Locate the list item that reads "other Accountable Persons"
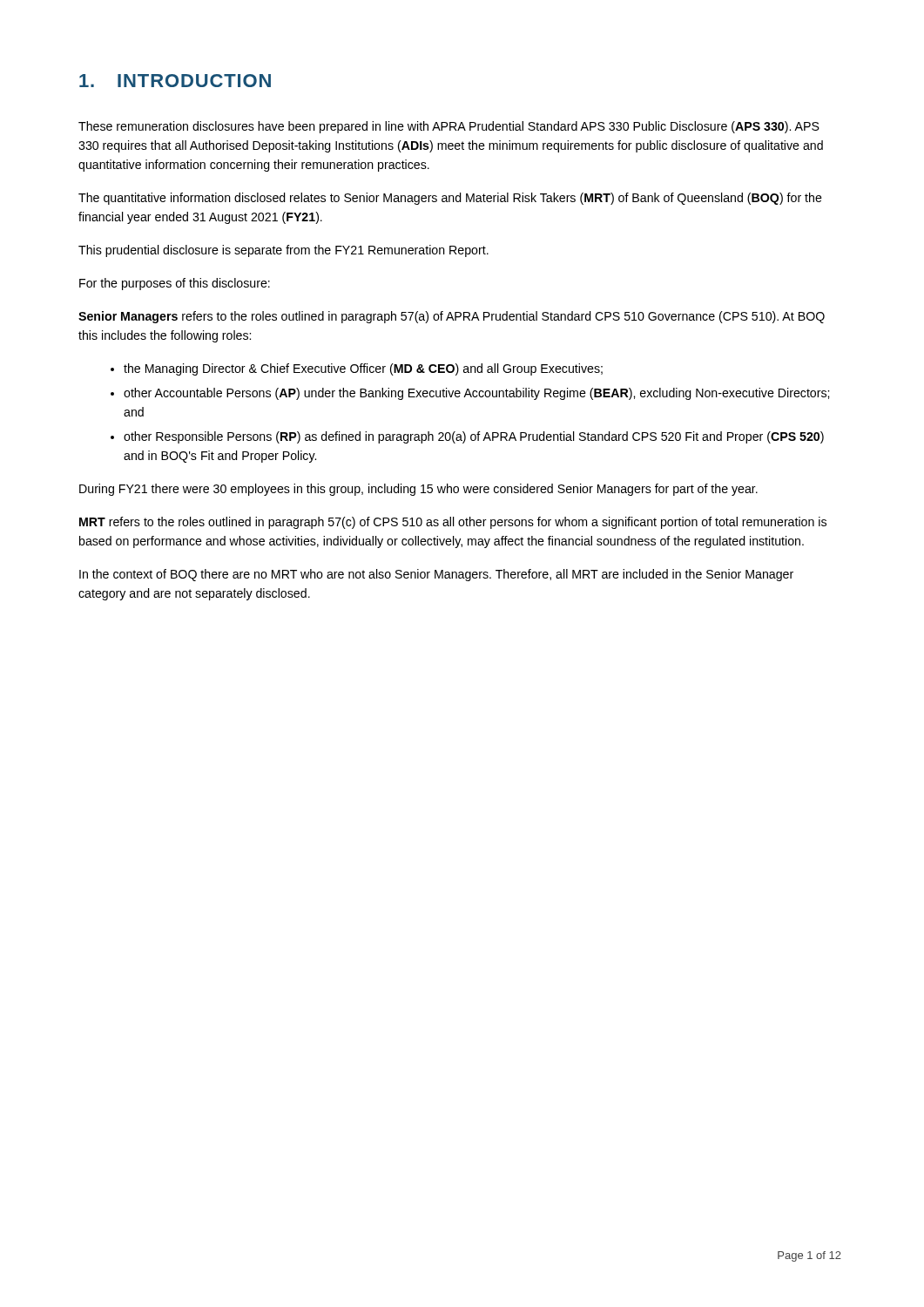The height and width of the screenshot is (1307, 924). 477,403
